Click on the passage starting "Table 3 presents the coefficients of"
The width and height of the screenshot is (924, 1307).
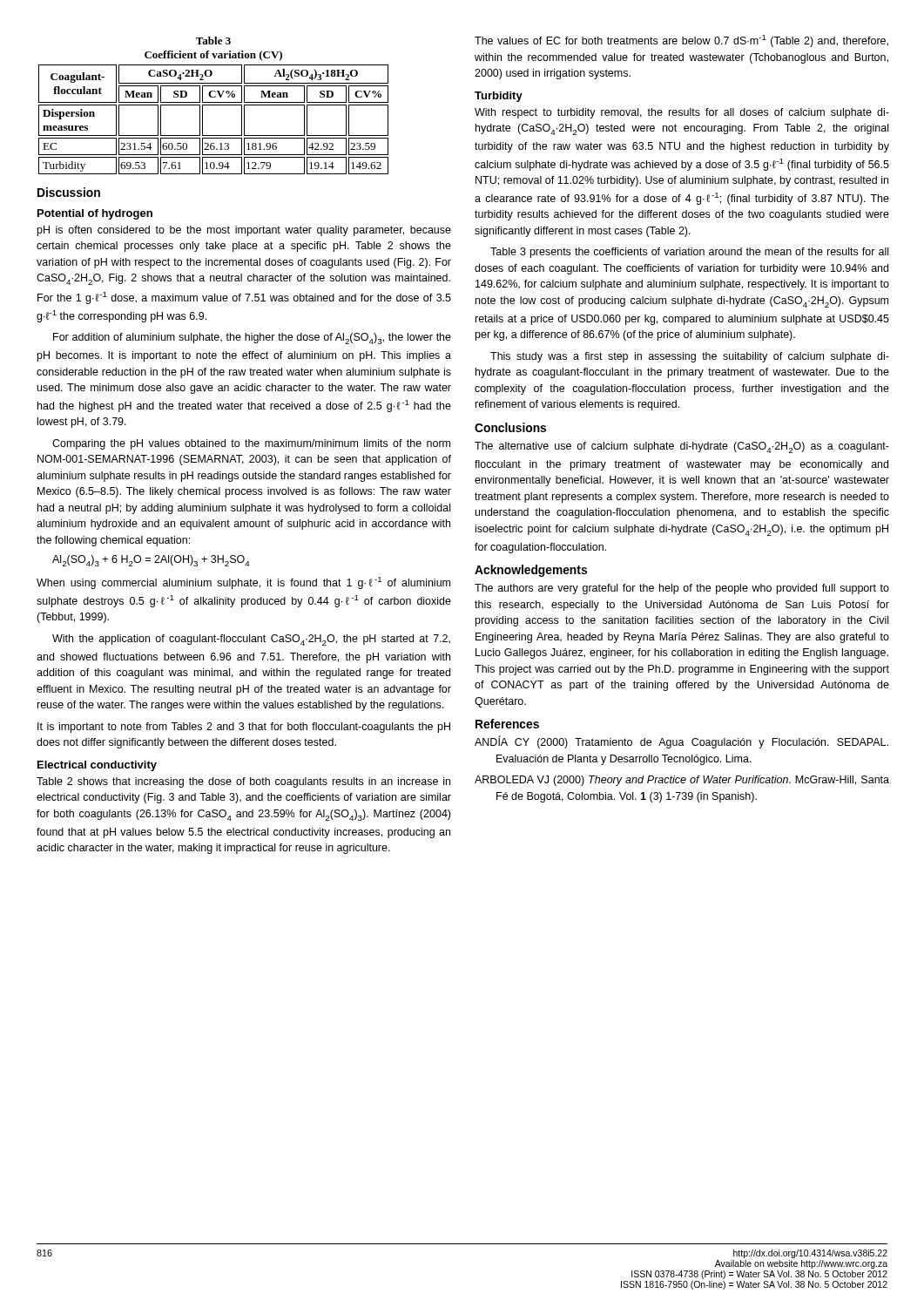682,294
